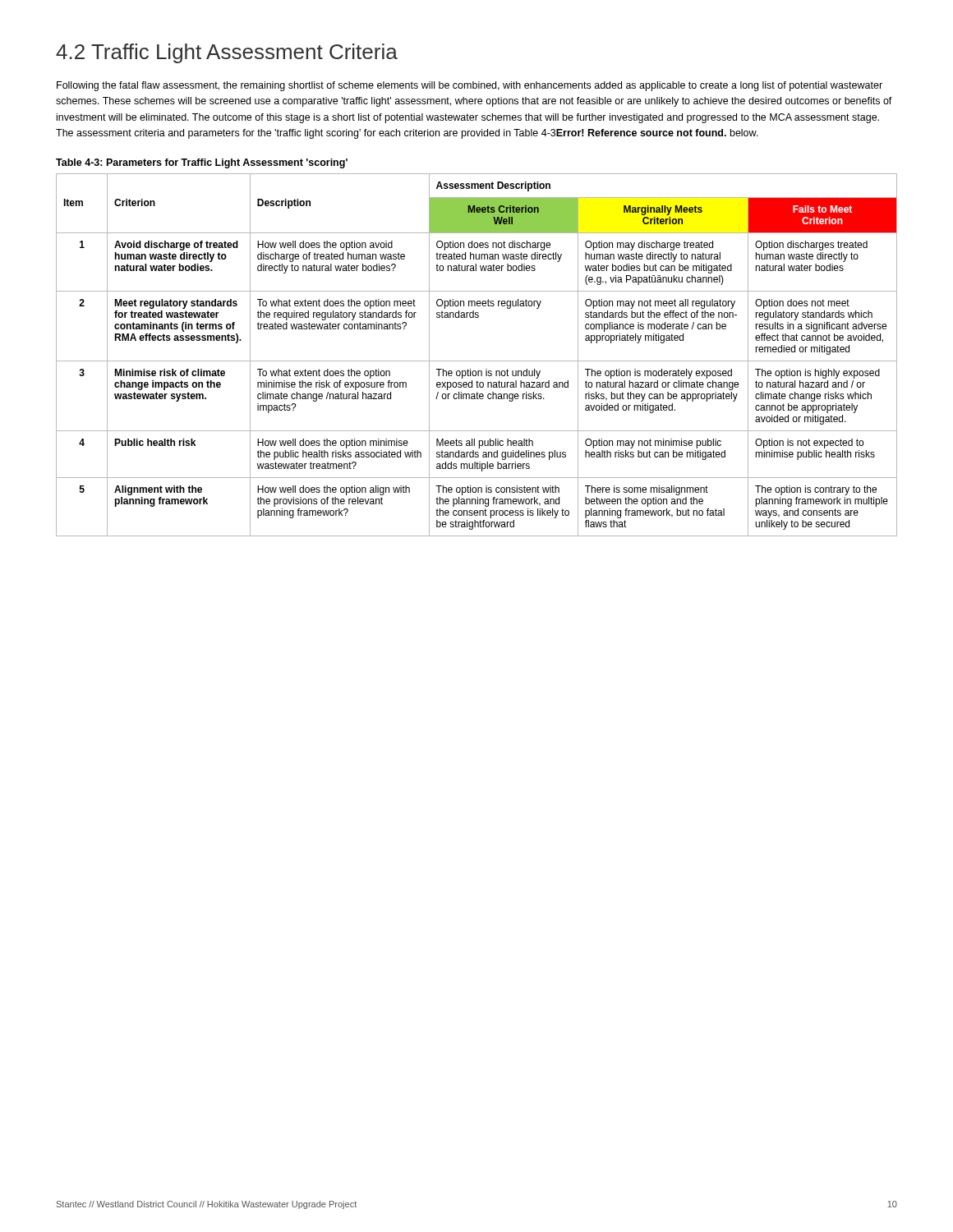
Task: Find the table that mentions "How well does the"
Action: (476, 354)
